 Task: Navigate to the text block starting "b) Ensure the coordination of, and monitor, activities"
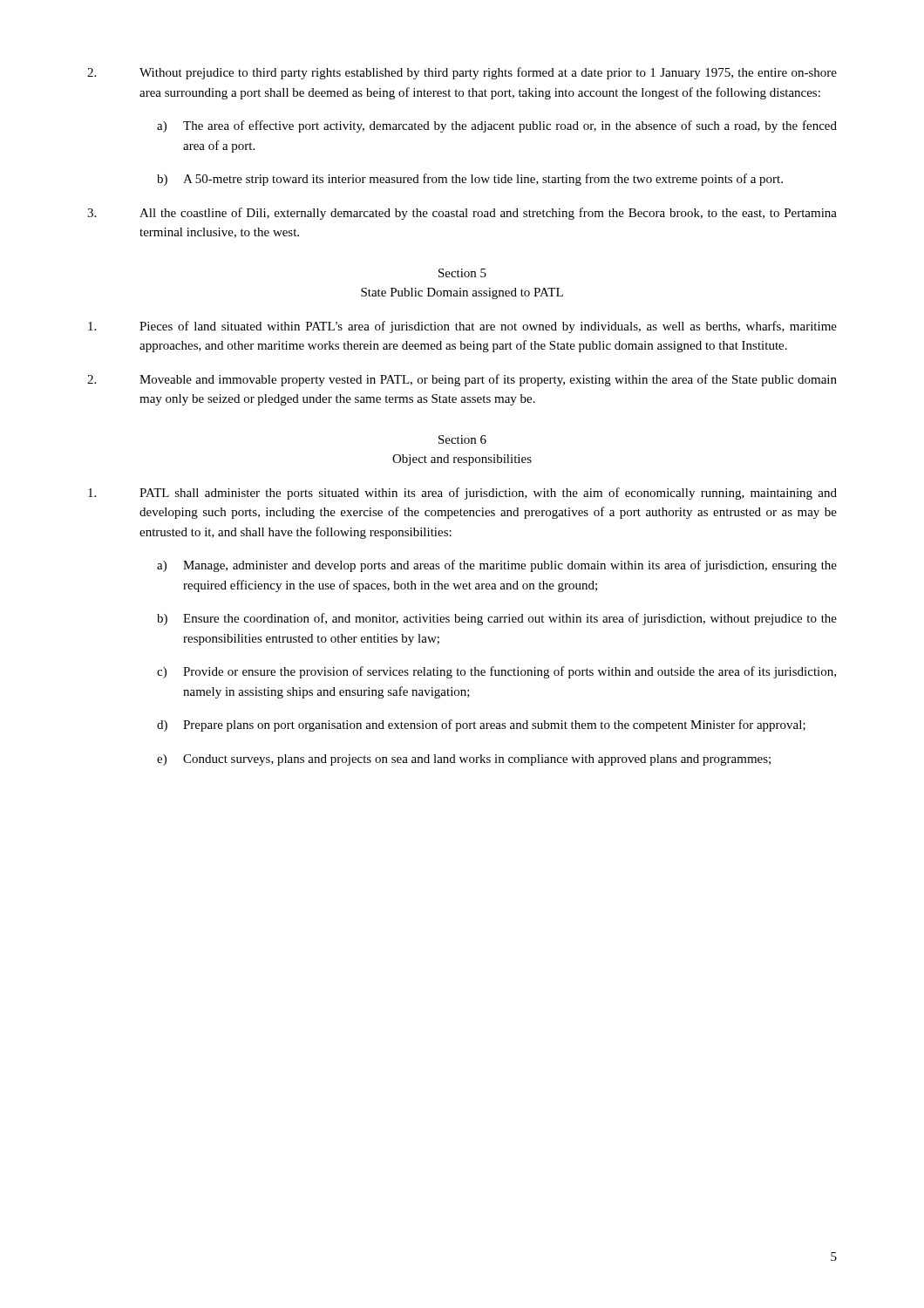(x=497, y=628)
